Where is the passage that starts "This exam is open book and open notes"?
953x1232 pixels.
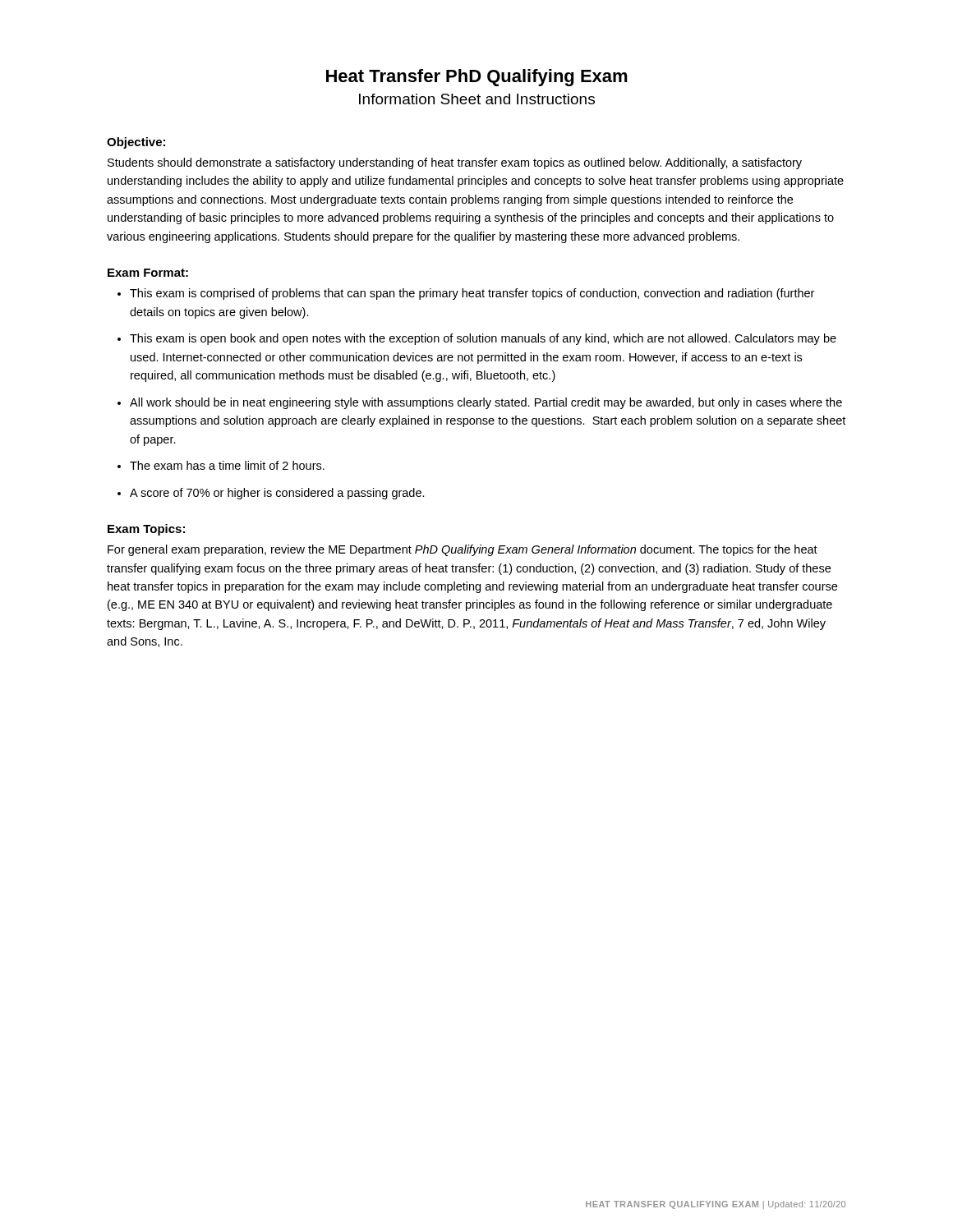(483, 357)
